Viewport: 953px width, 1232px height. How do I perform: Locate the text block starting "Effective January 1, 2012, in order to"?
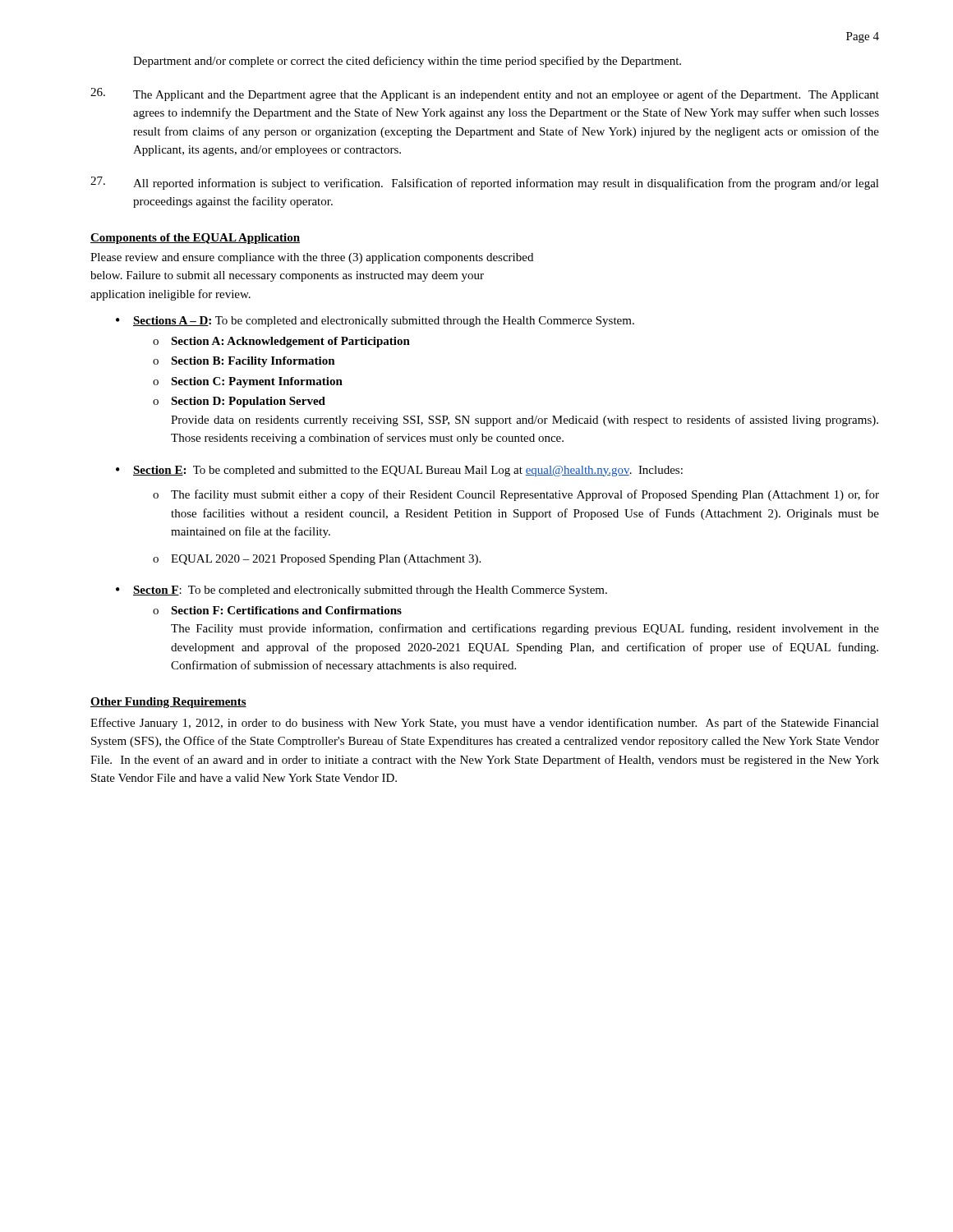coord(485,750)
